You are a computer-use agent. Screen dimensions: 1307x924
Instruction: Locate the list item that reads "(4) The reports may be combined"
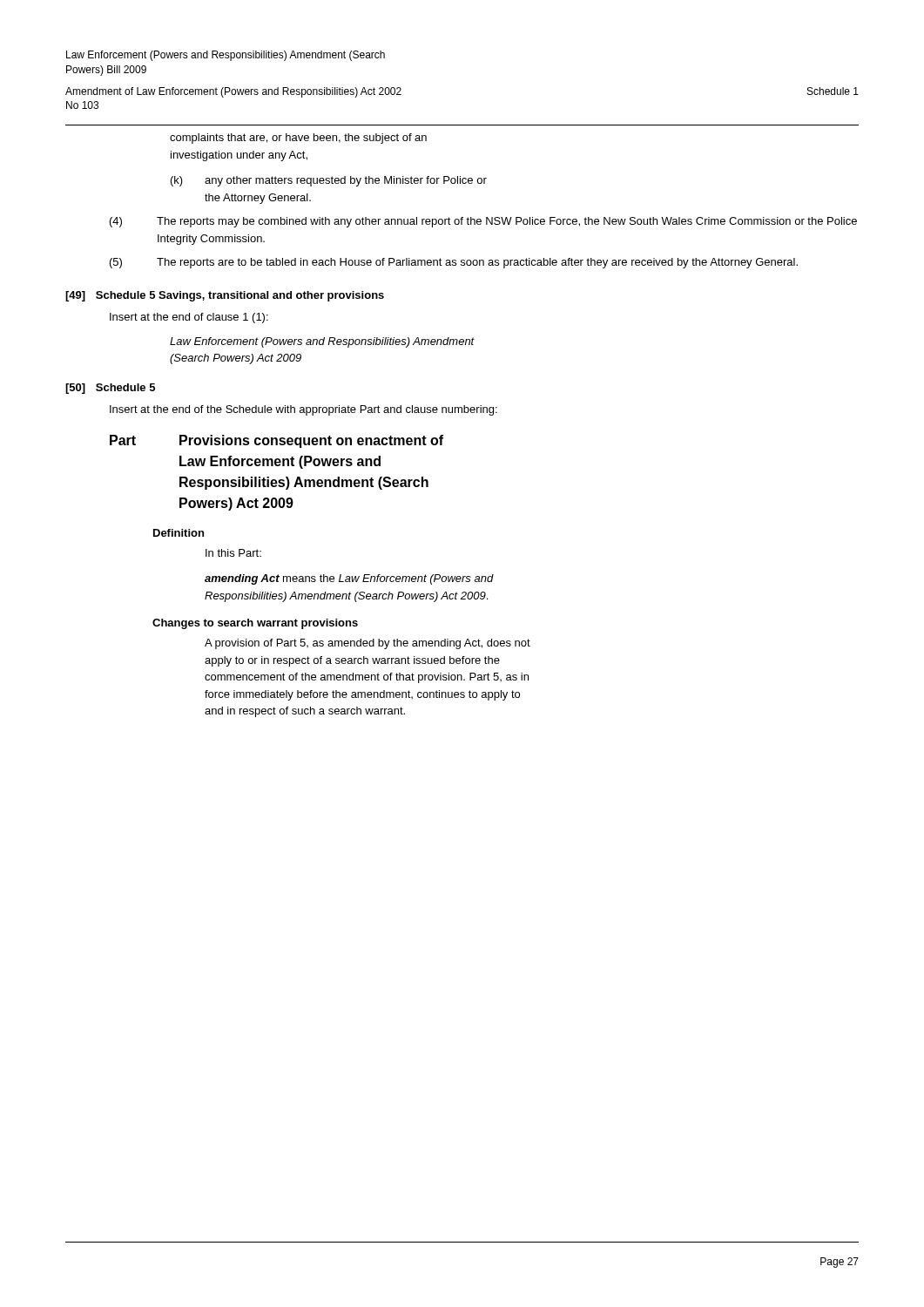click(x=462, y=230)
